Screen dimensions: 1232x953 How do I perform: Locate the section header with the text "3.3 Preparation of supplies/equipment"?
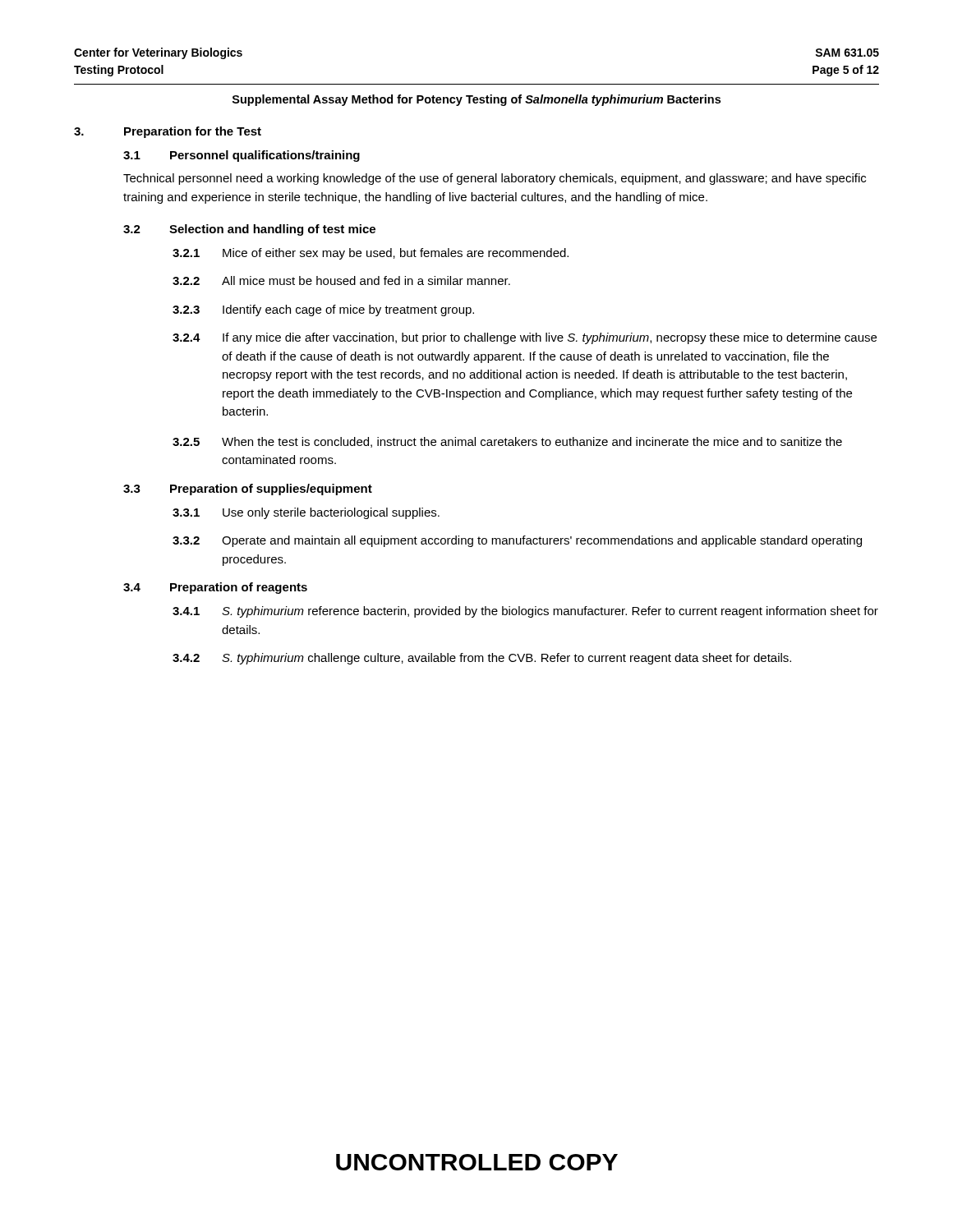tap(248, 488)
